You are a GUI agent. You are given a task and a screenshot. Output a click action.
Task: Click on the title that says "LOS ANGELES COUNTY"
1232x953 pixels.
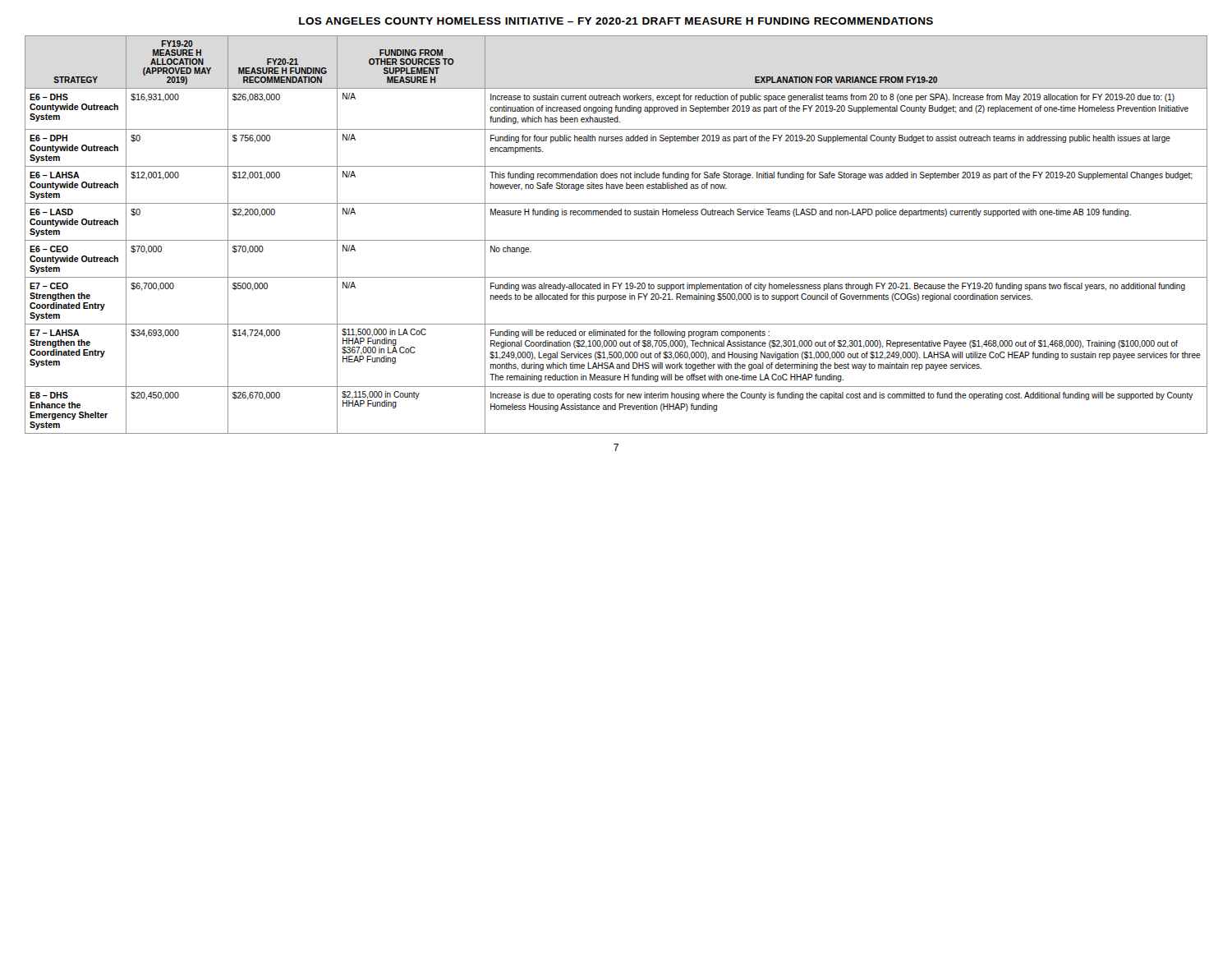616,21
